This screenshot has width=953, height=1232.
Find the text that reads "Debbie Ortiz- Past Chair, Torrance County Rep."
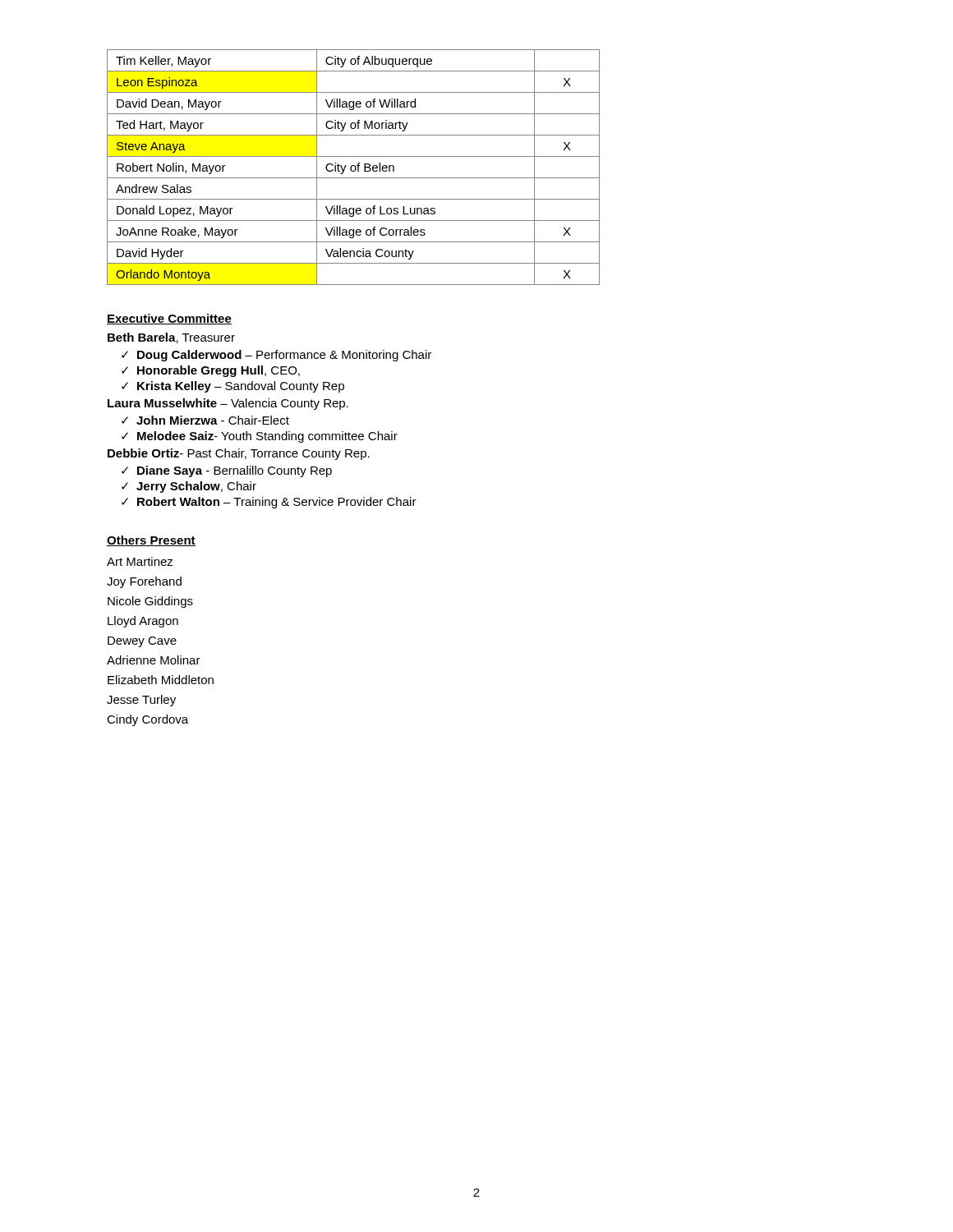[x=239, y=453]
